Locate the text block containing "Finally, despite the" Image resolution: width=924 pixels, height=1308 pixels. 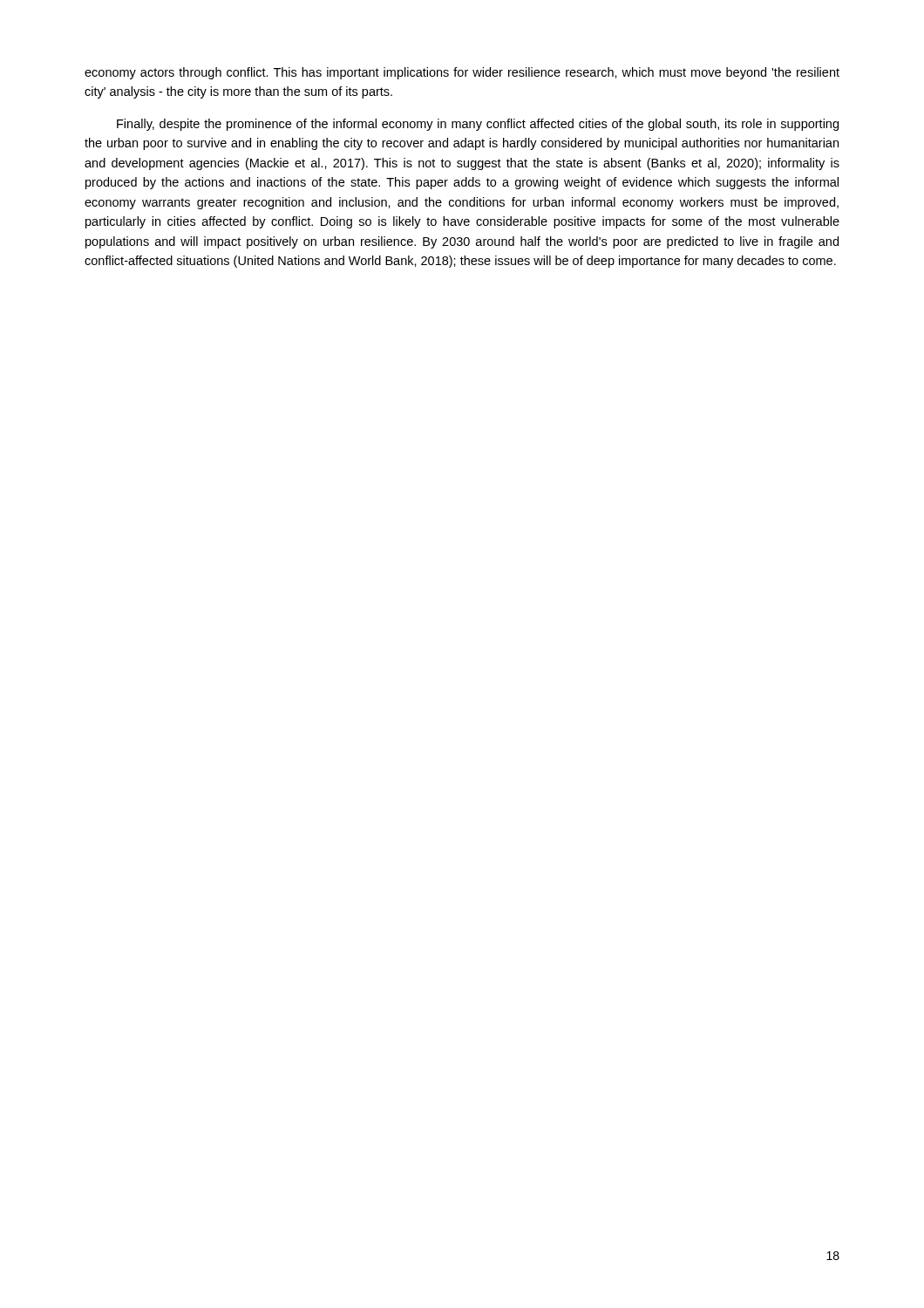pos(462,192)
